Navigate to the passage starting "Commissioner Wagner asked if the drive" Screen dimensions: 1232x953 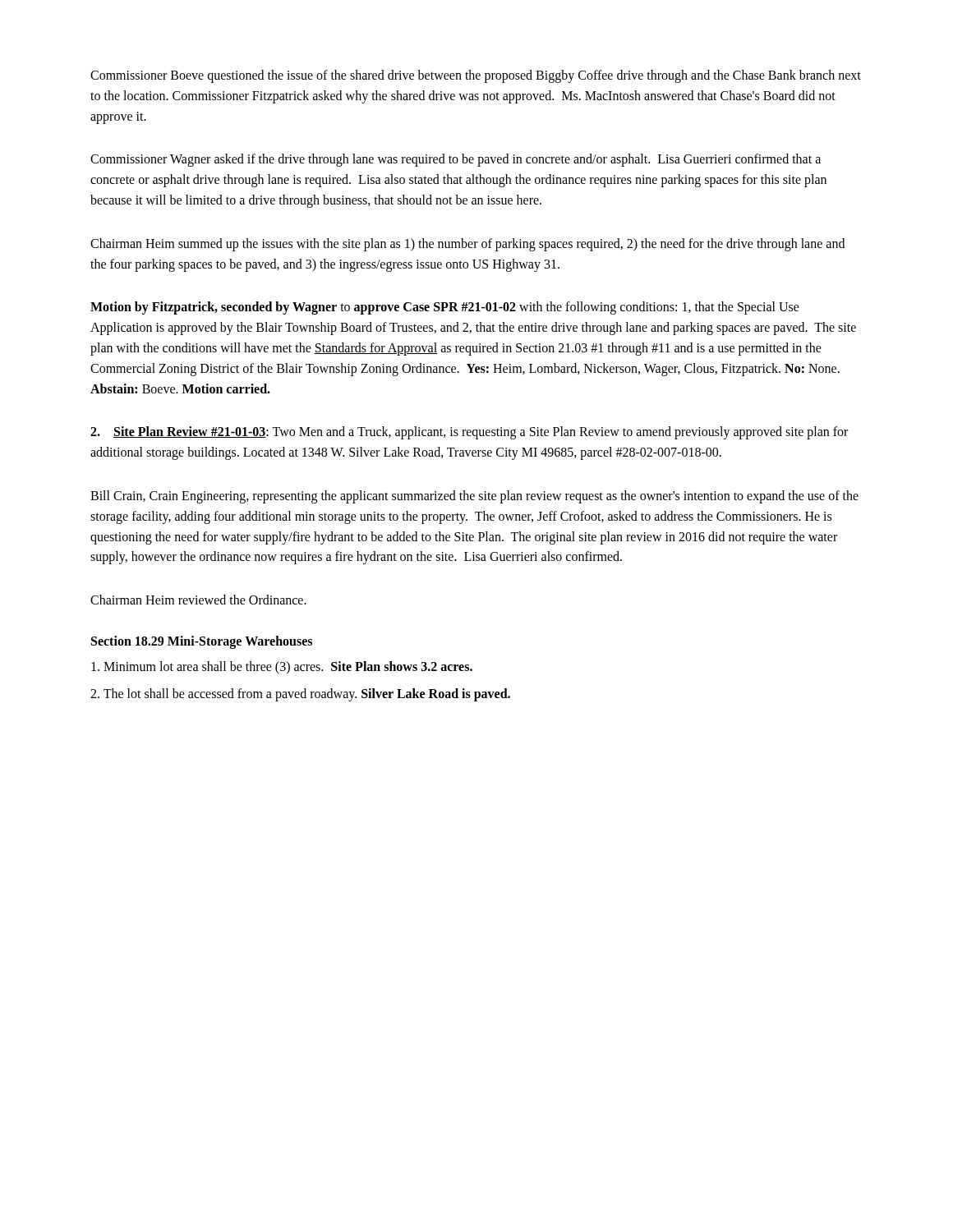[x=459, y=180]
